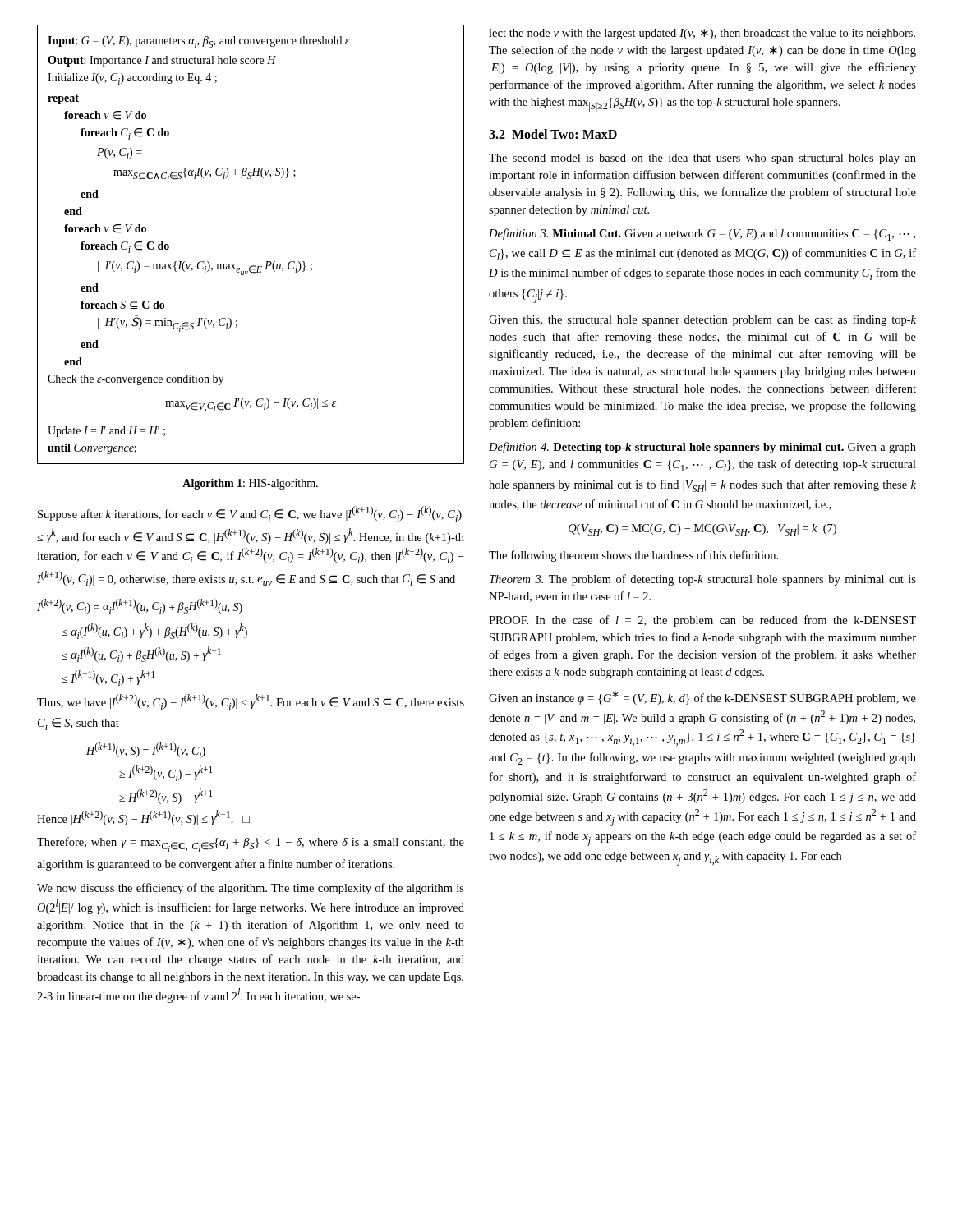This screenshot has width=953, height=1232.
Task: Select the text block that reads "lect the node v with the"
Action: tap(702, 69)
